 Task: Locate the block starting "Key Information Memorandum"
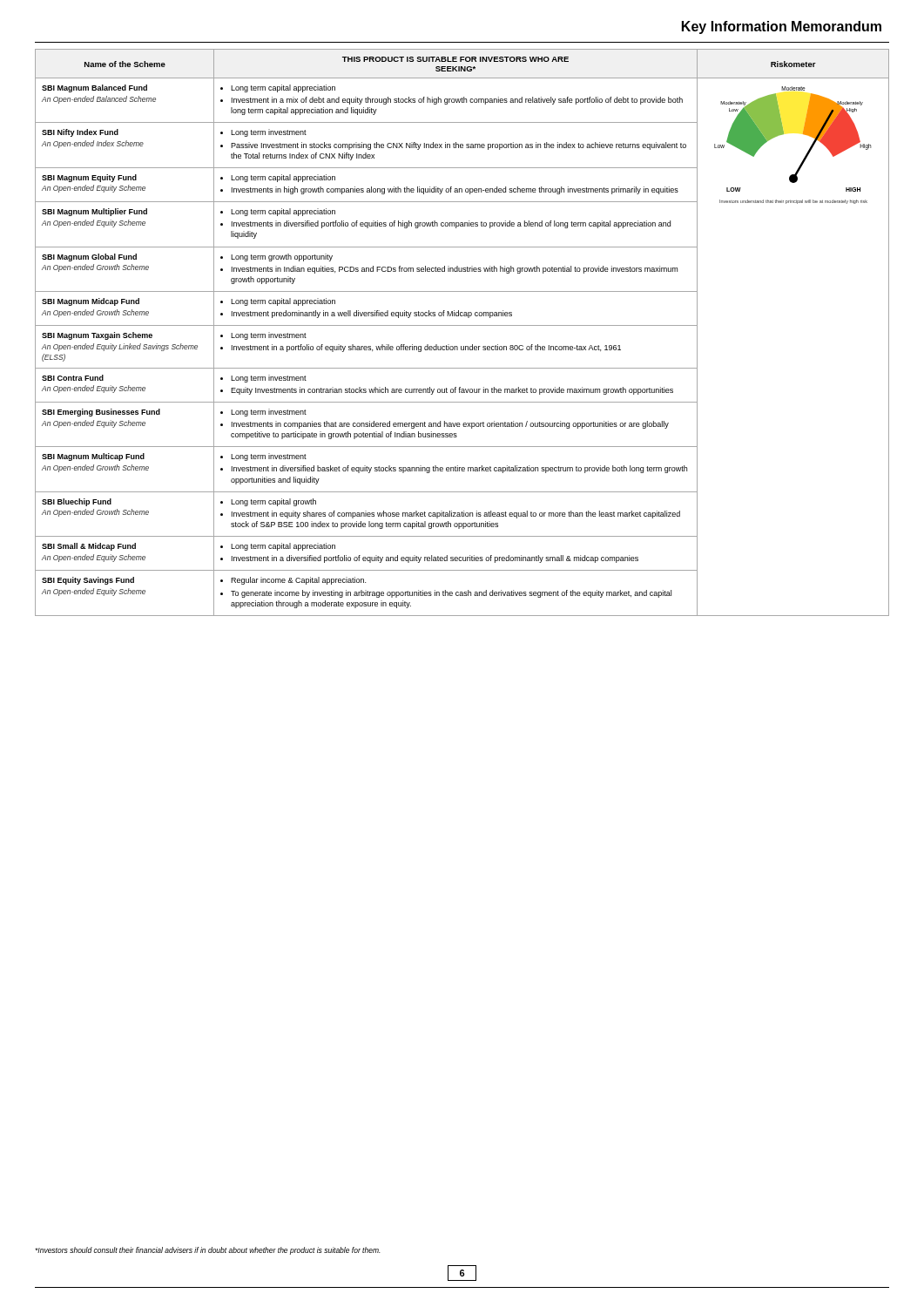coord(782,27)
